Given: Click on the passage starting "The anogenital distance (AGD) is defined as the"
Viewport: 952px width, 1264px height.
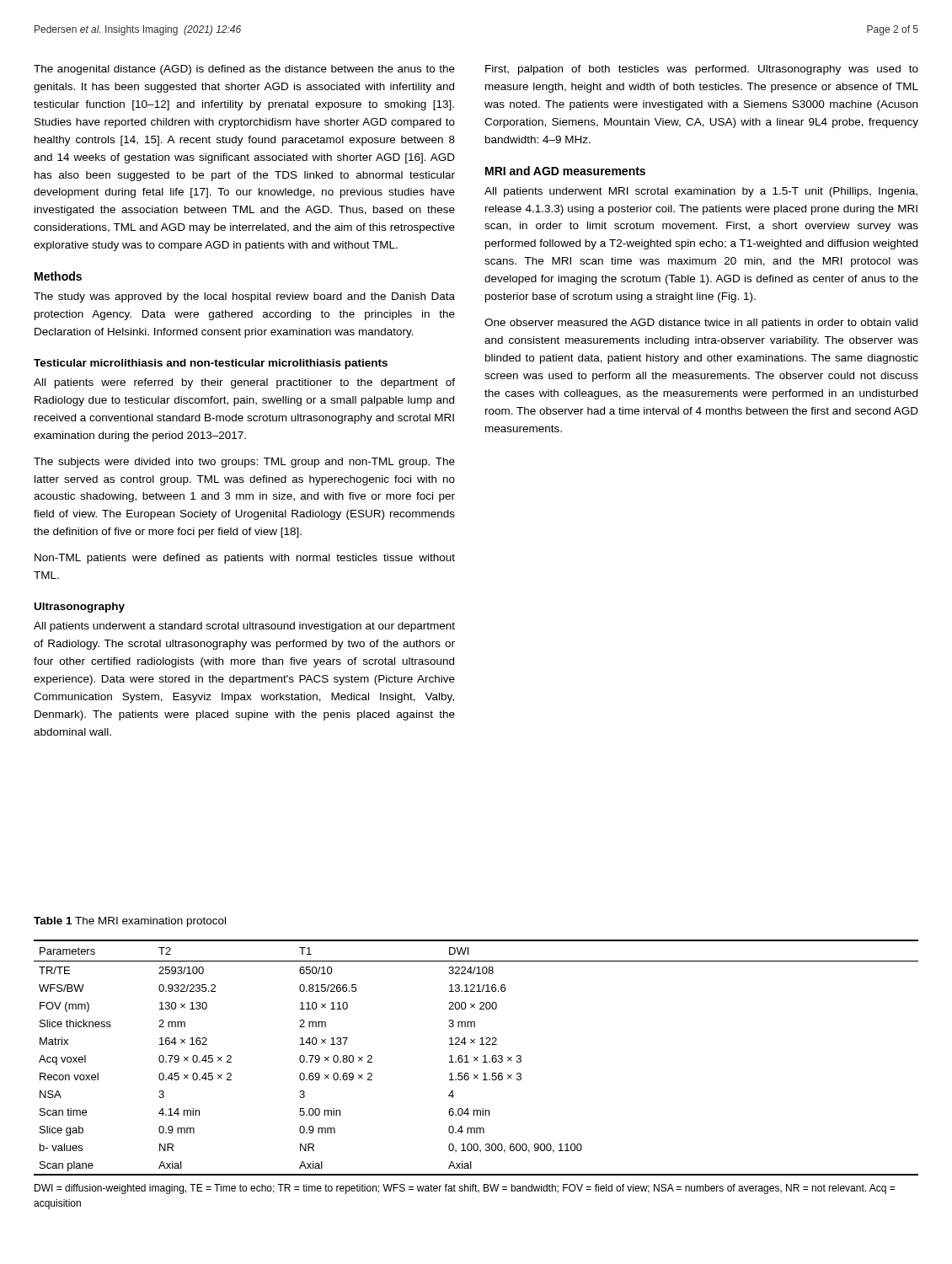Looking at the screenshot, I should (244, 157).
